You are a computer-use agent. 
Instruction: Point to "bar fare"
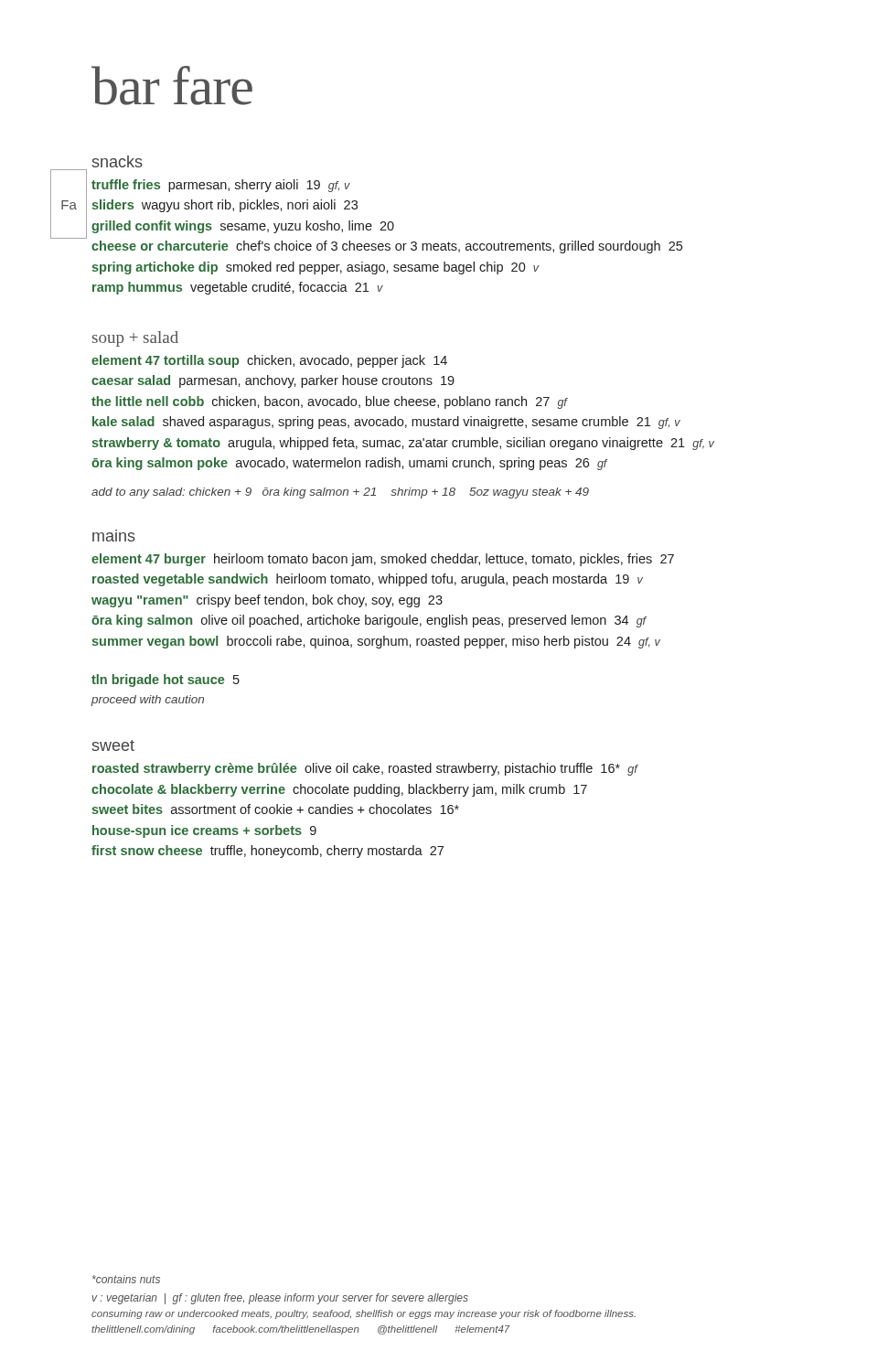172,86
